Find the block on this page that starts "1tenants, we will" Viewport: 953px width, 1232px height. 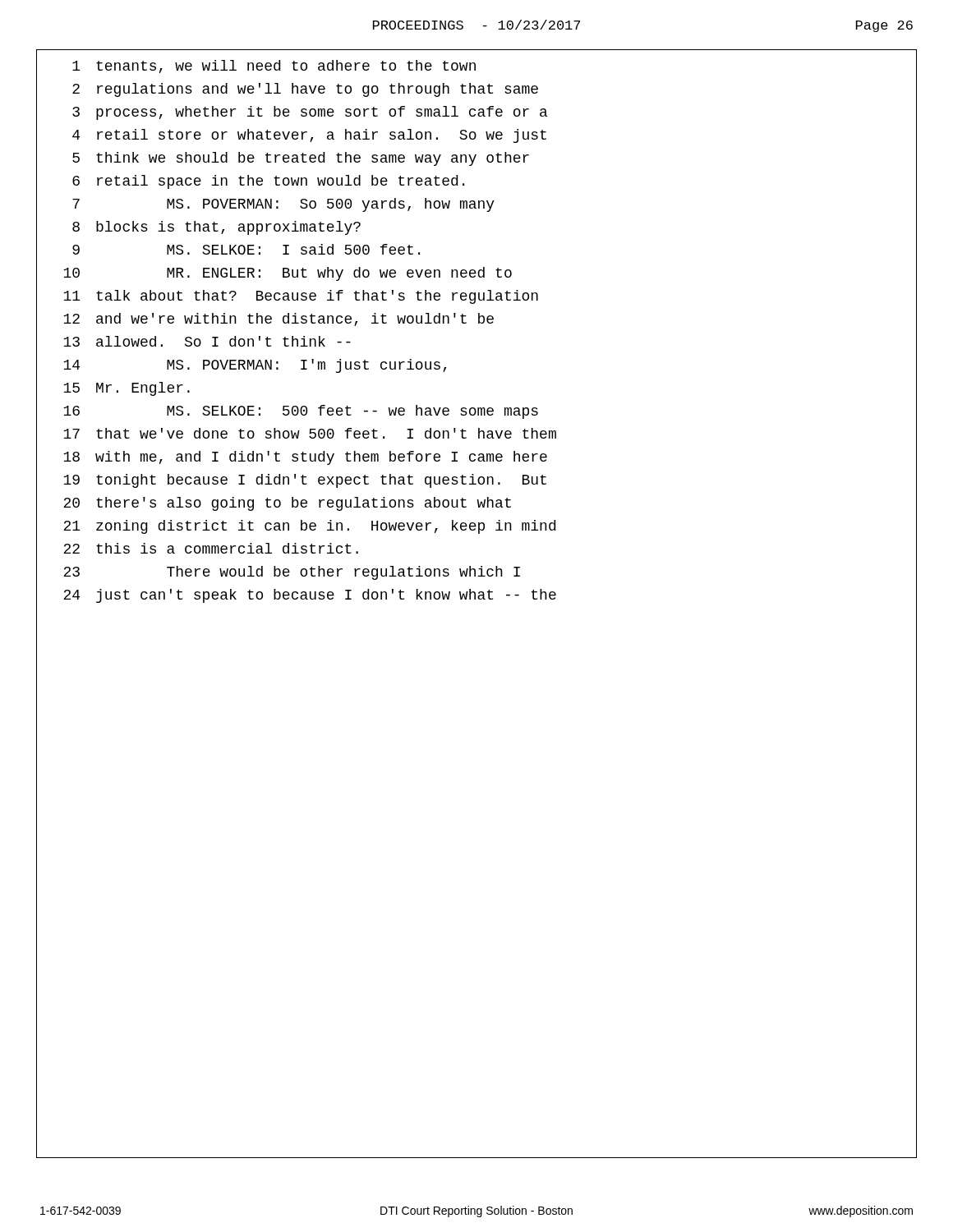tap(476, 332)
